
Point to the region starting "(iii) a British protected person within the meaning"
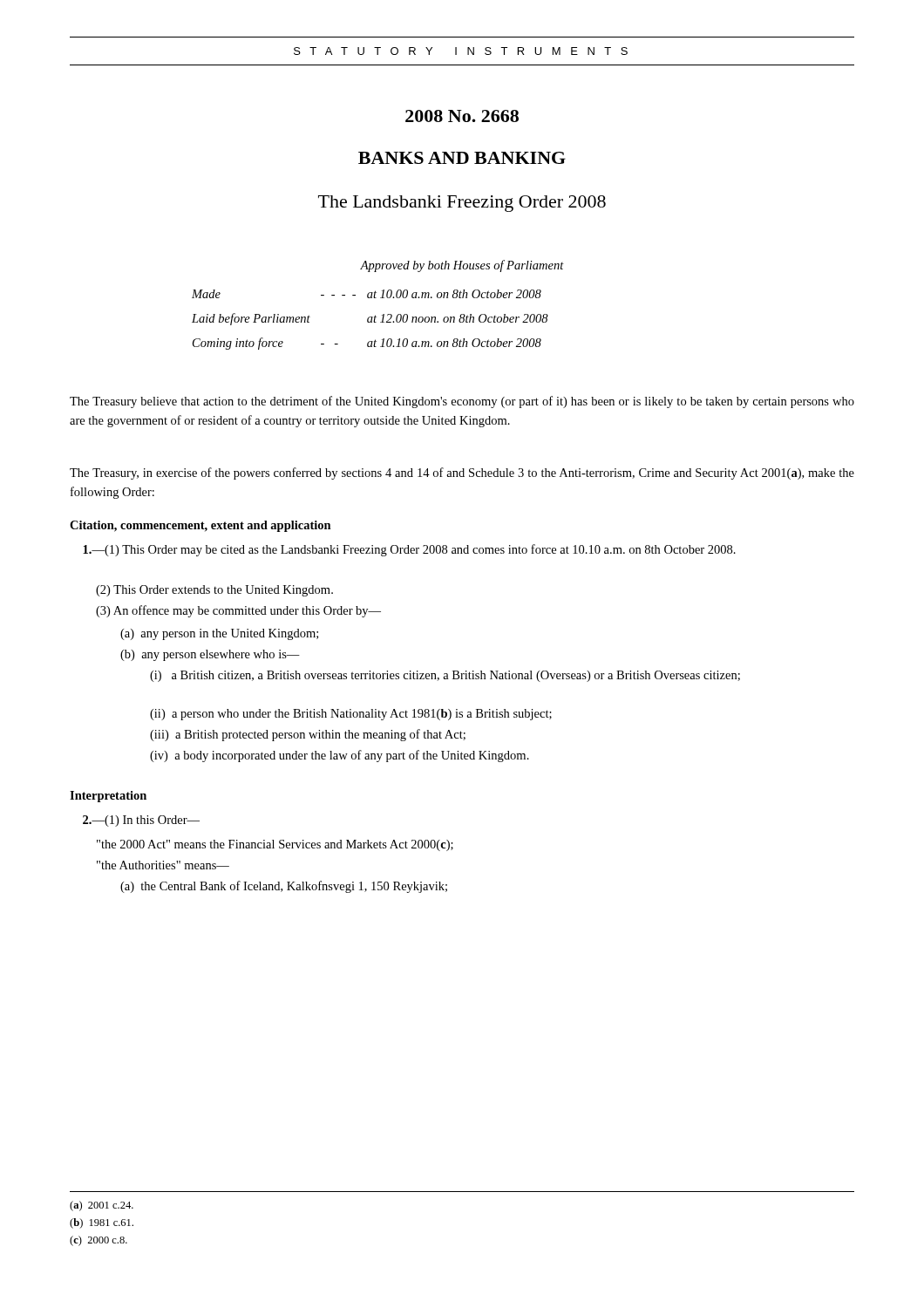pos(308,734)
